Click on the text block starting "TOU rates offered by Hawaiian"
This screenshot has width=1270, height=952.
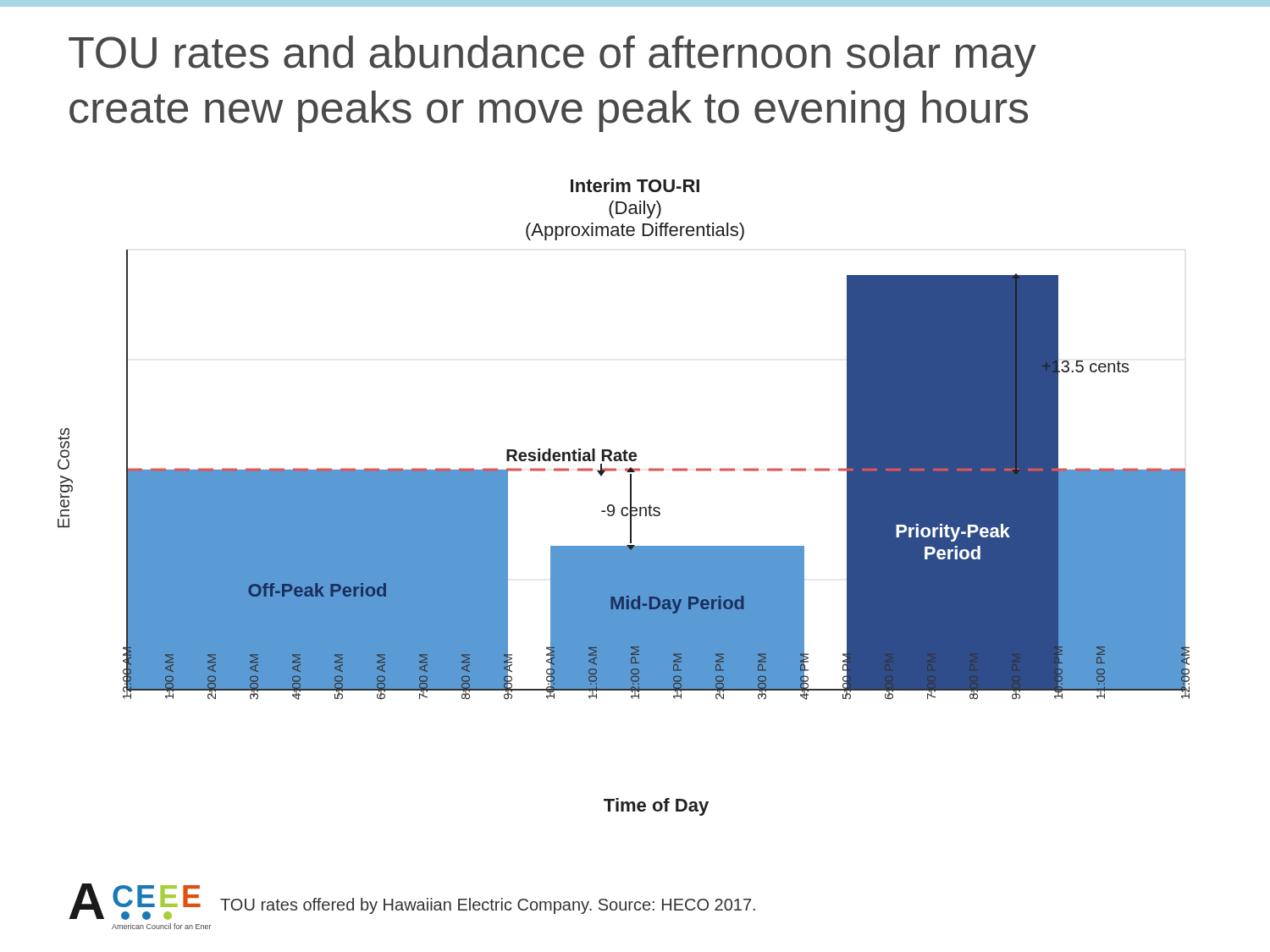488,905
